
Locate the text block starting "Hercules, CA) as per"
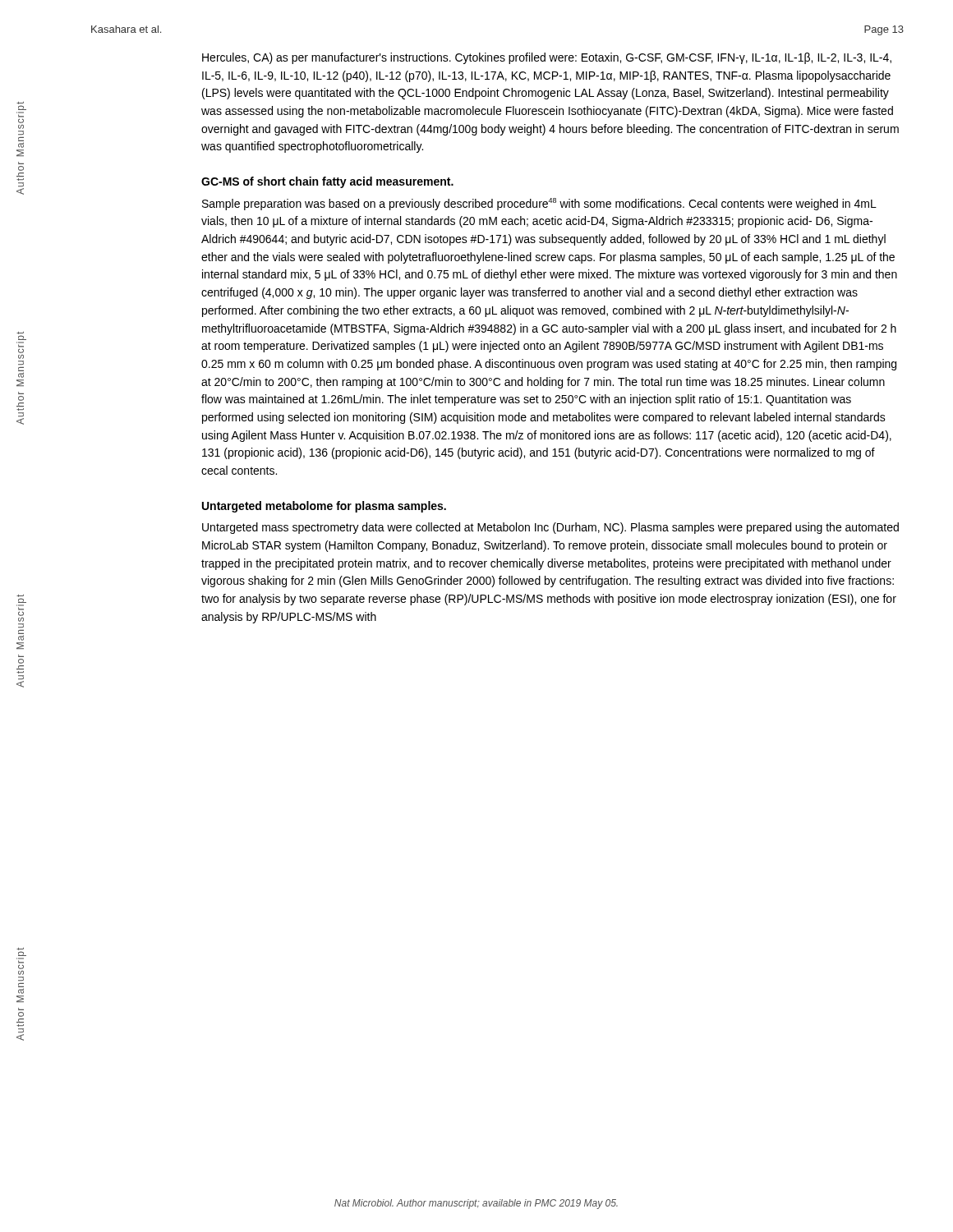point(550,102)
